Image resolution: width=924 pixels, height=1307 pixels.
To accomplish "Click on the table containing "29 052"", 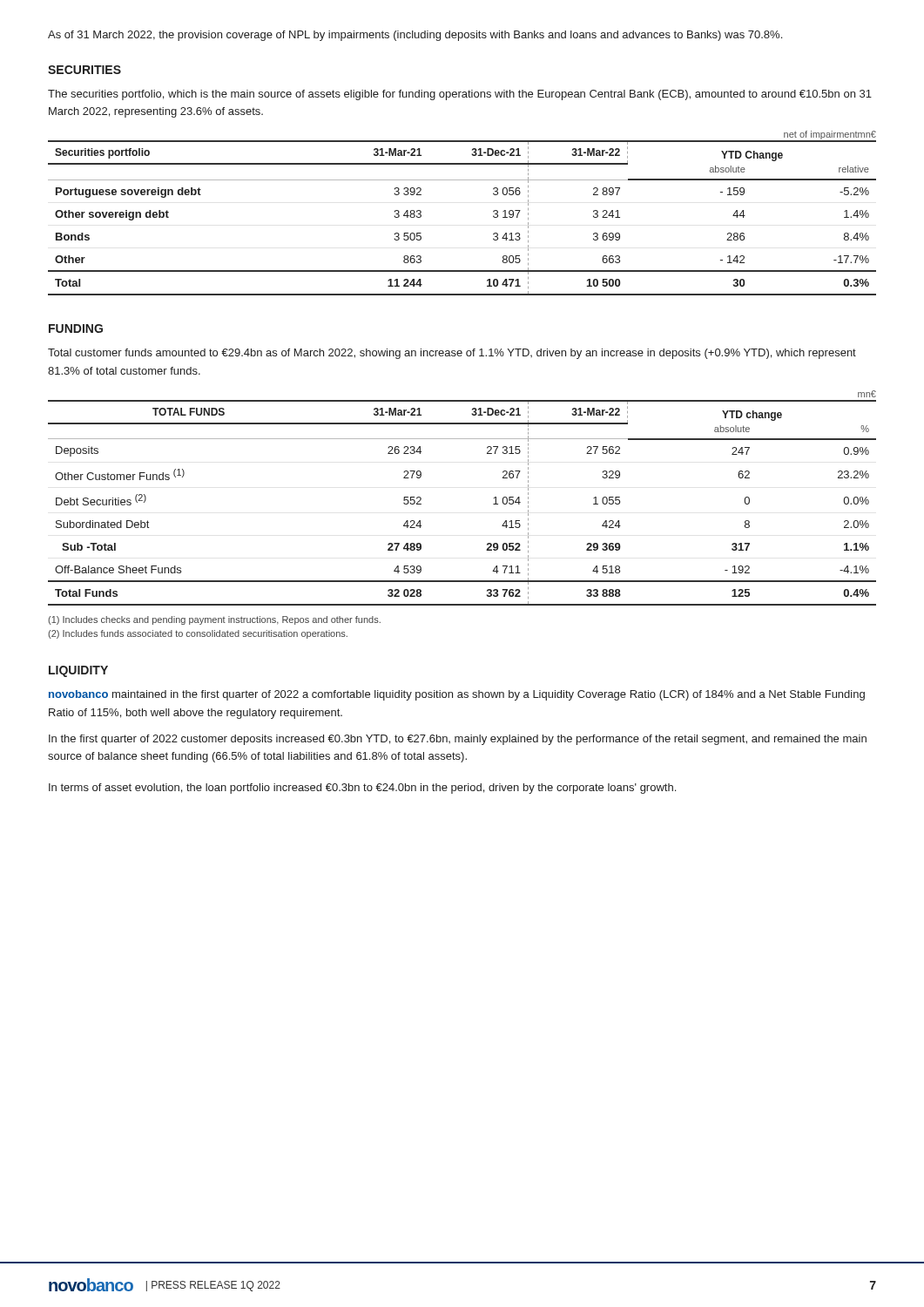I will 462,497.
